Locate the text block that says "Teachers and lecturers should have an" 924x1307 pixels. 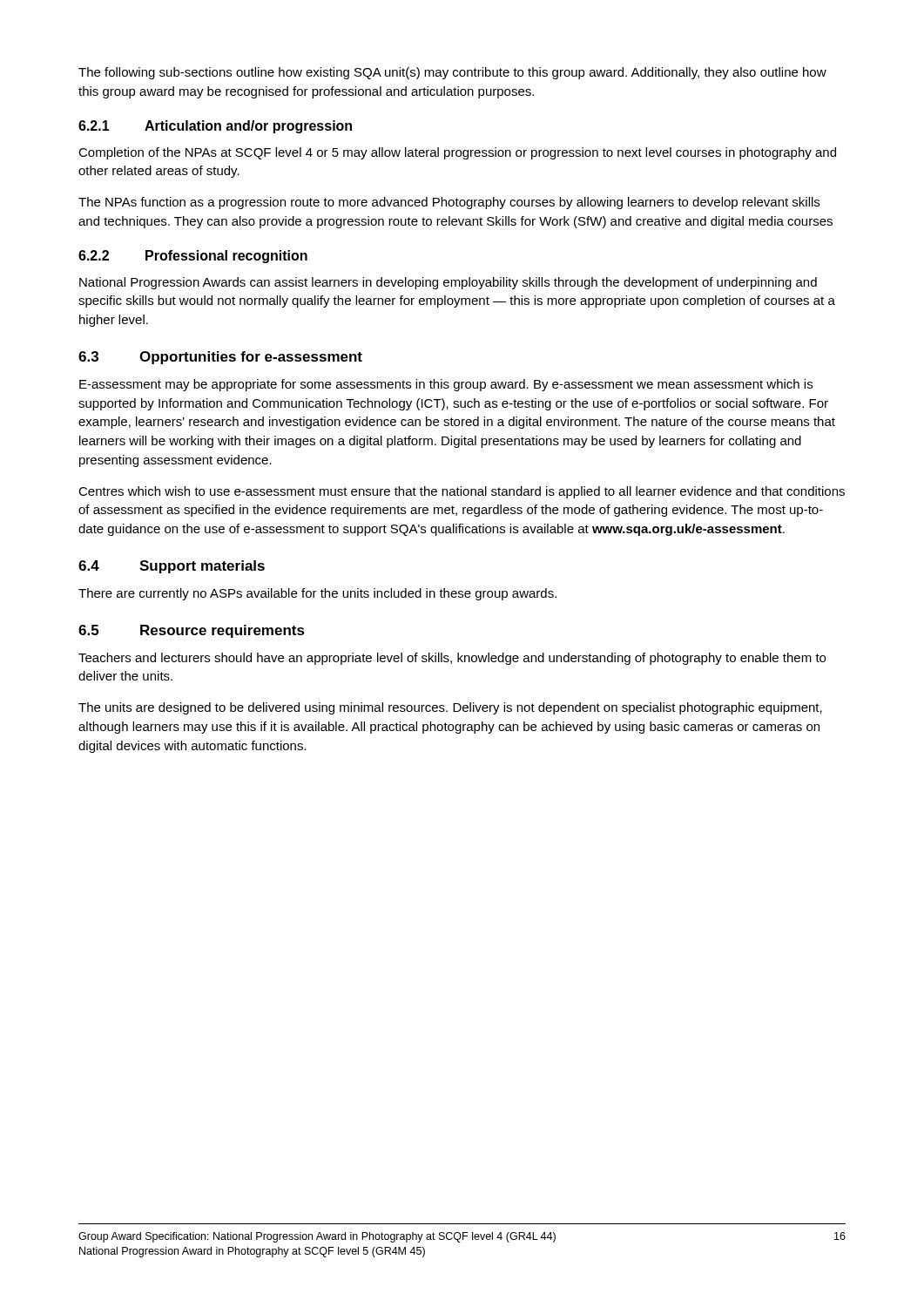452,666
